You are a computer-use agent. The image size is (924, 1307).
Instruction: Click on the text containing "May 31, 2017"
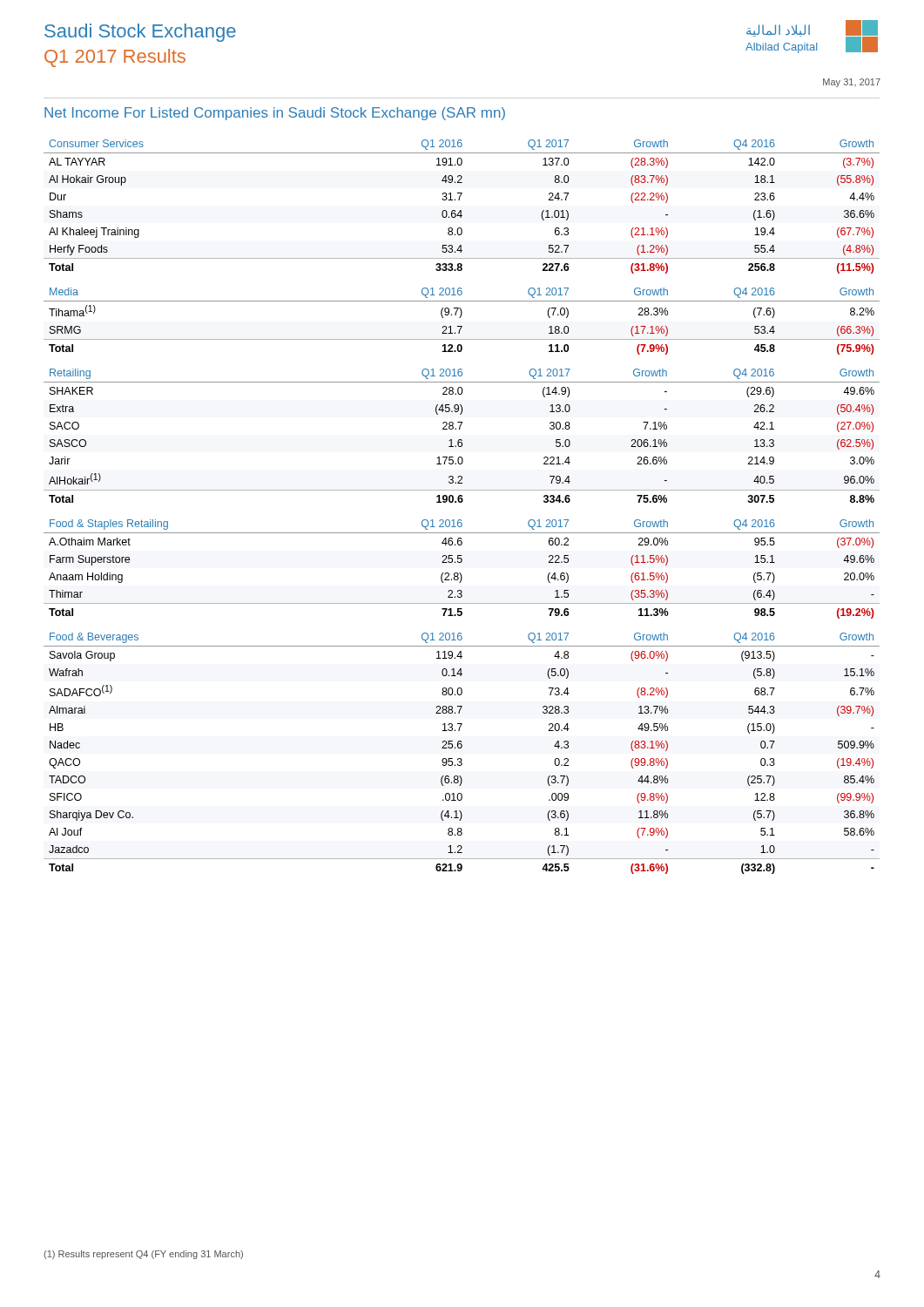pos(851,82)
